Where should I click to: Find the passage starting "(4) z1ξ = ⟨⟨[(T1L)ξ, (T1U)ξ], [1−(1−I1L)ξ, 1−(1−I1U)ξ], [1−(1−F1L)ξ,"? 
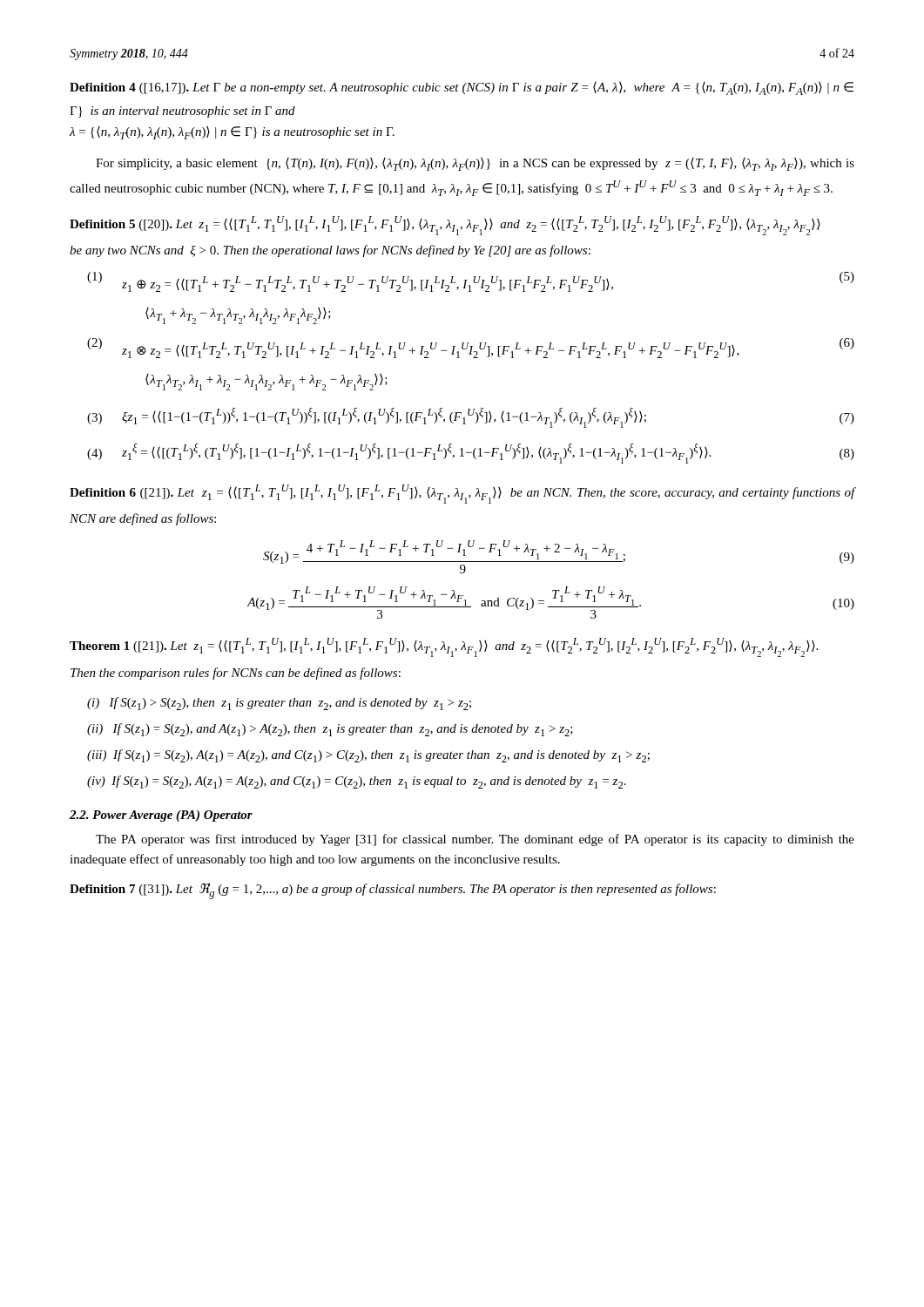(462, 454)
